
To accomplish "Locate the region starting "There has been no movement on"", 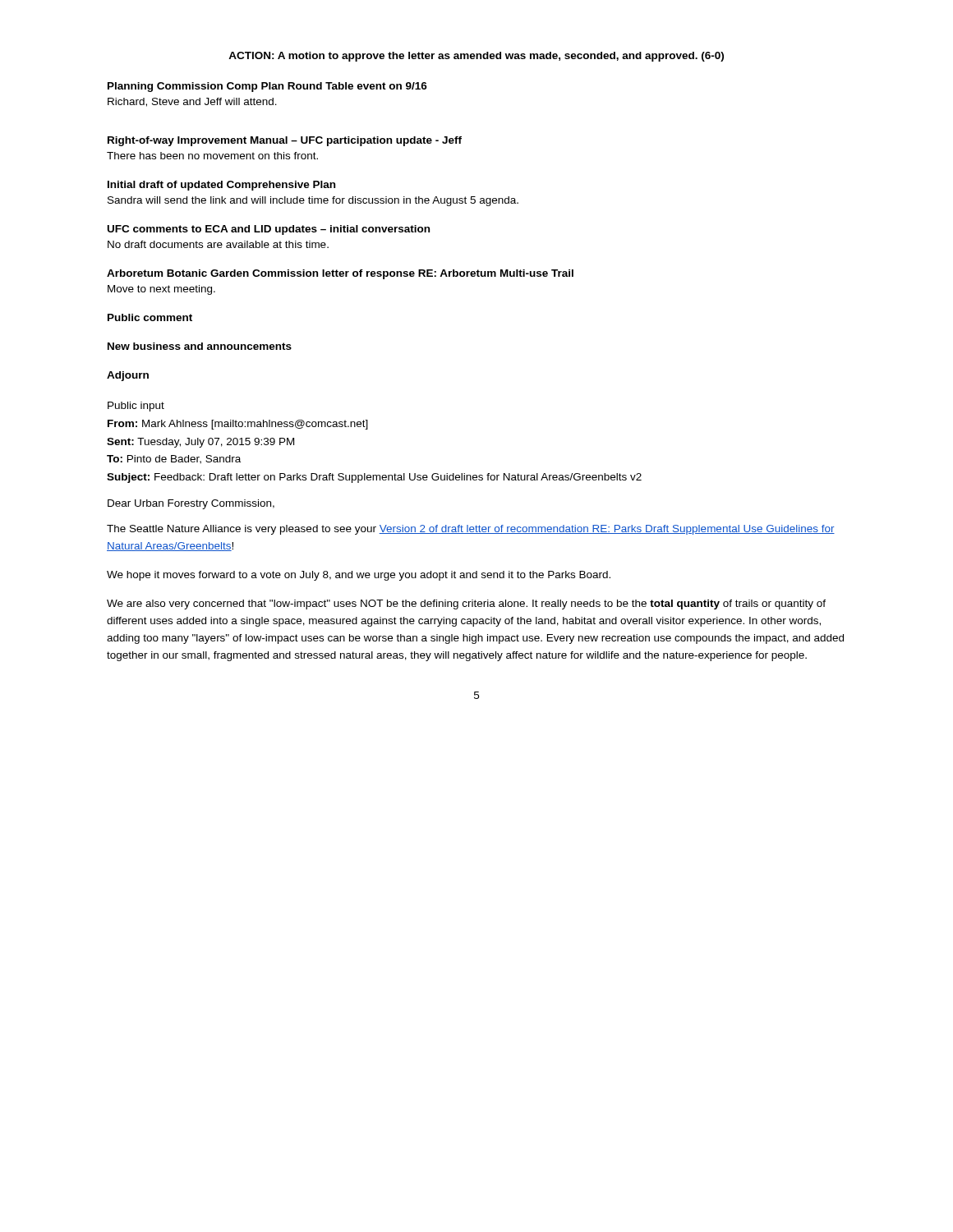I will (x=213, y=156).
